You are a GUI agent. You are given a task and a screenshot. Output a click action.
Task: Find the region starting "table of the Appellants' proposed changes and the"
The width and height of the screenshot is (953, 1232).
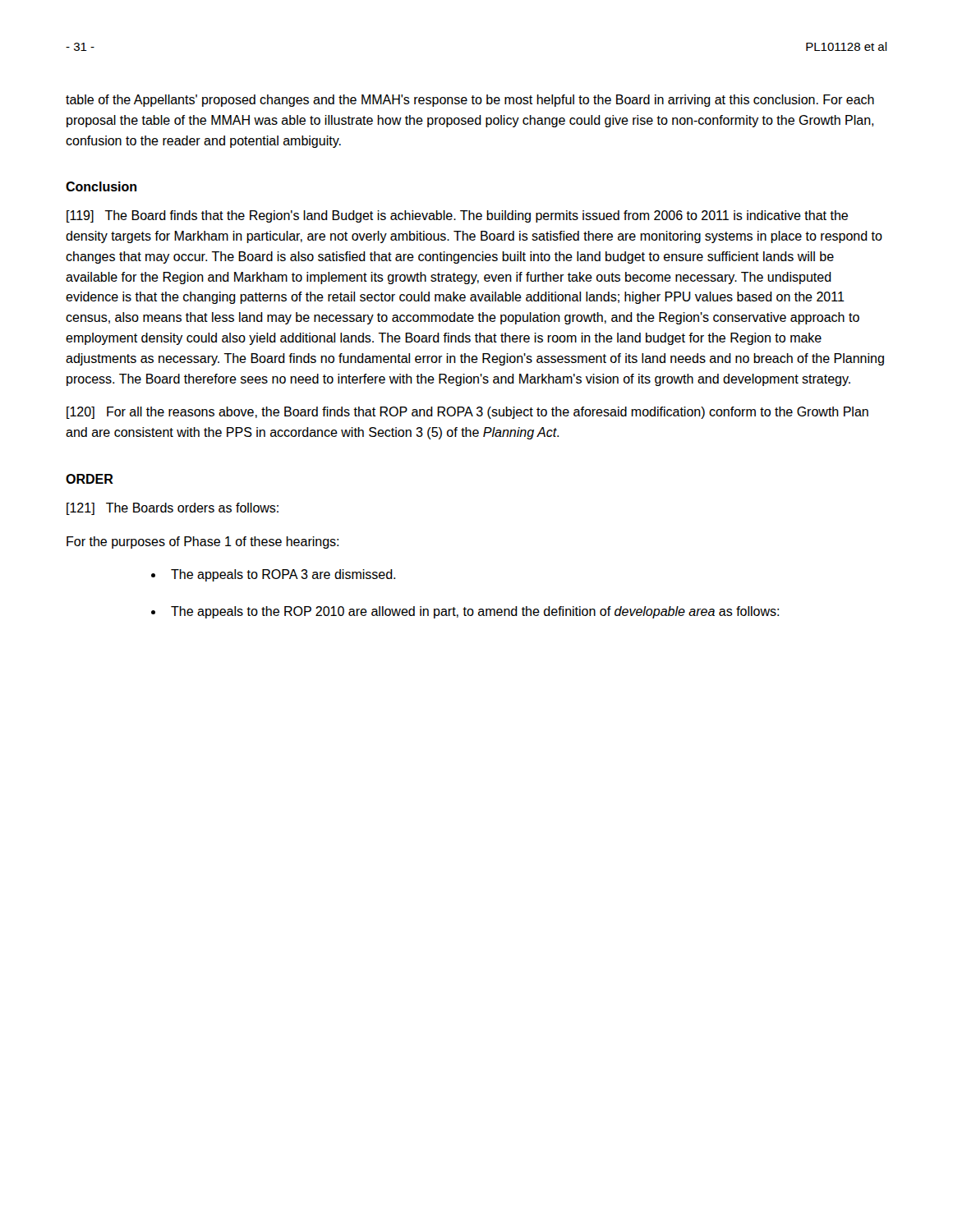click(x=470, y=120)
